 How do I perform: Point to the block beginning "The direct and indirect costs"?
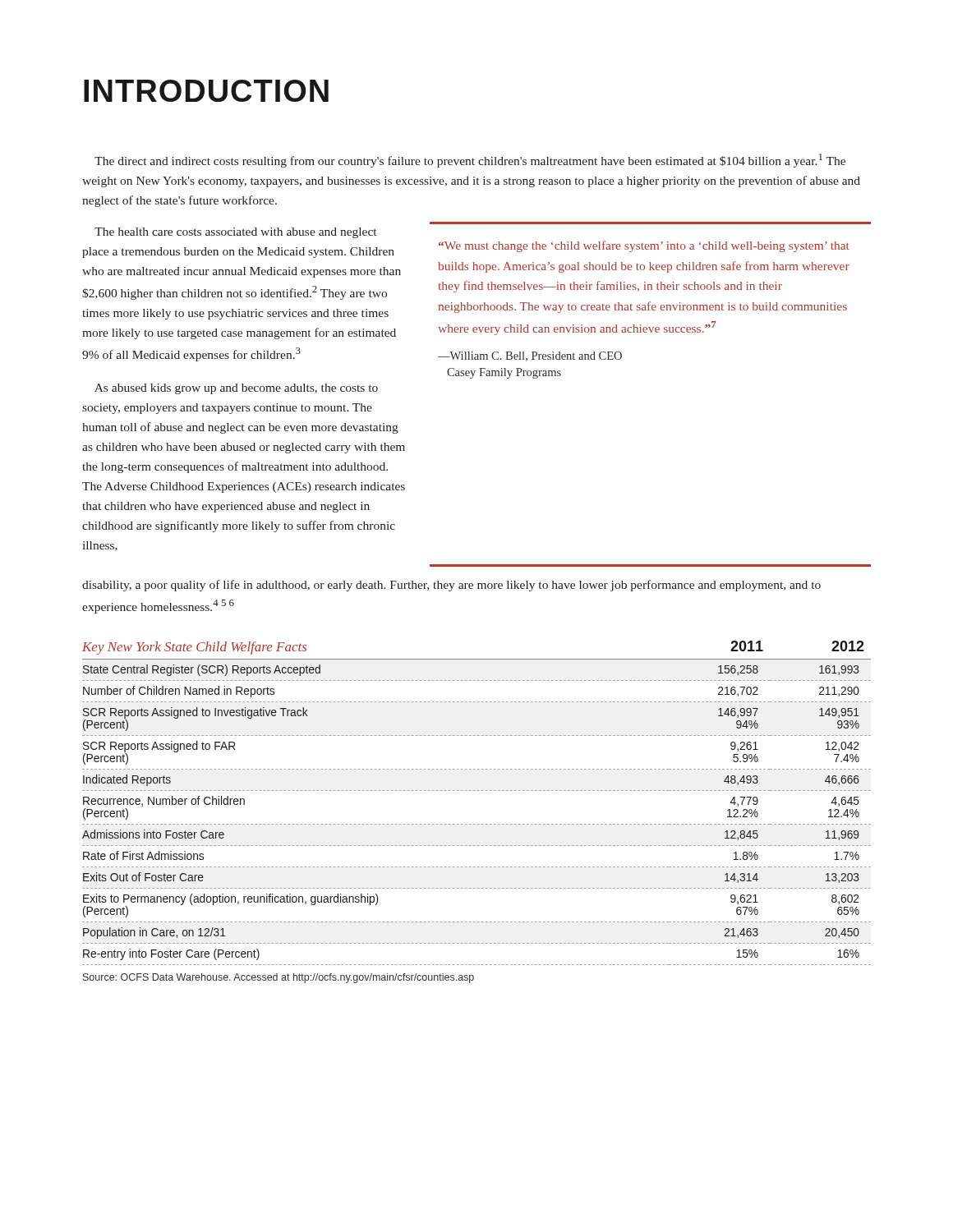[476, 180]
